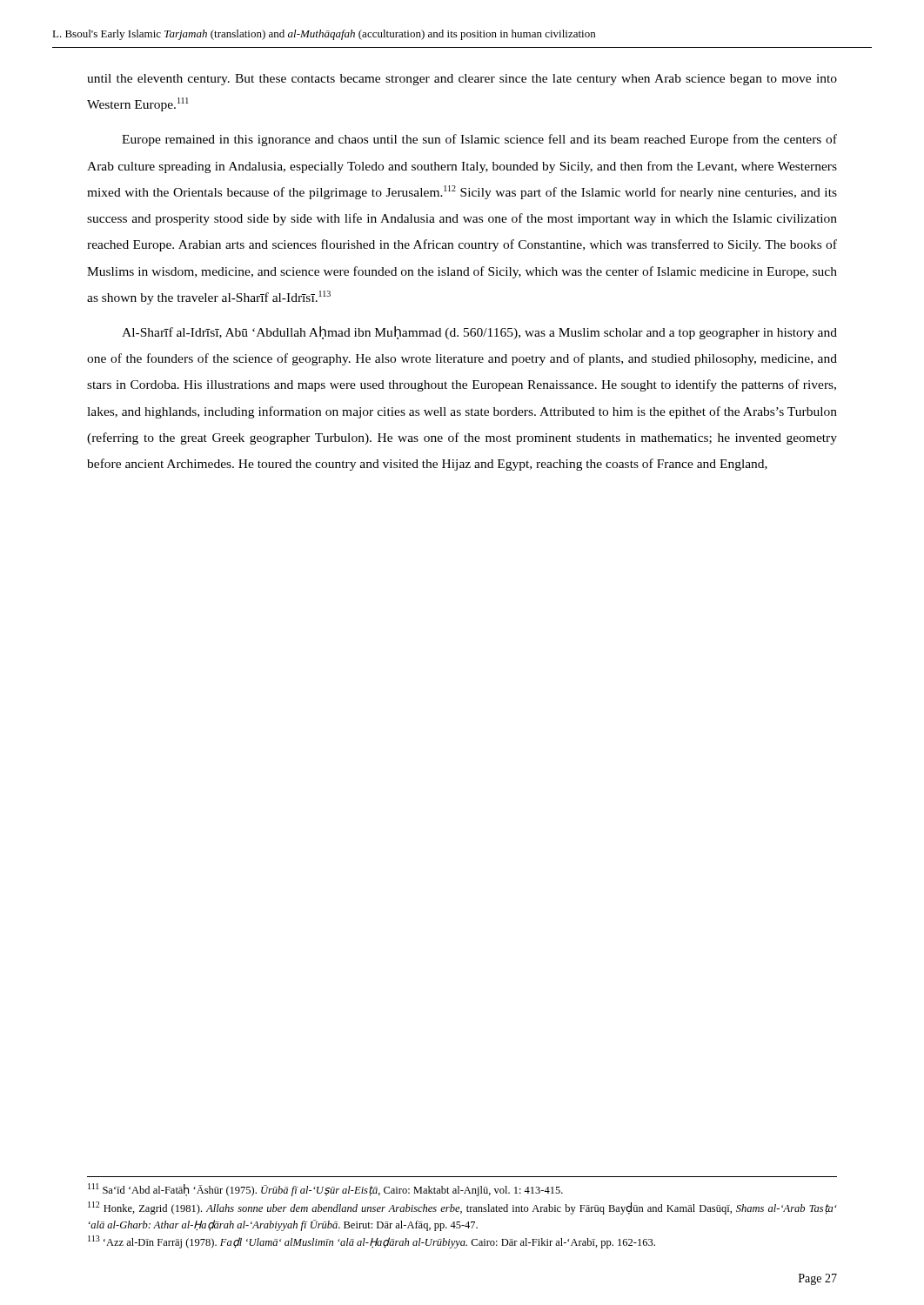924x1305 pixels.
Task: Where is the passage that starts "111 Sa‘īd ‘Abd al-Fatāḥ ‘Āshūr (1975). Ūrūbā fī"?
Action: tap(325, 1189)
